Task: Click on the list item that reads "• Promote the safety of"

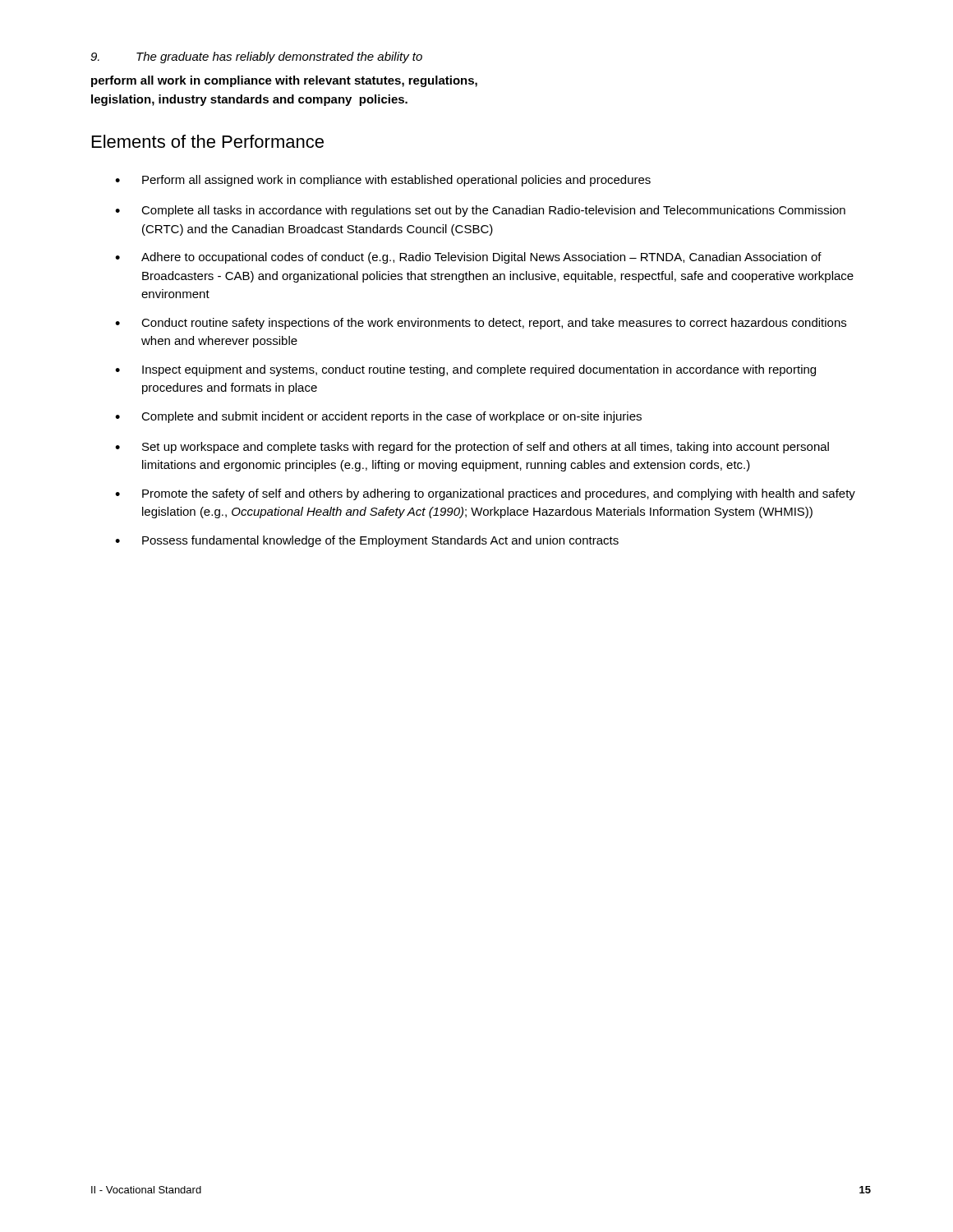Action: coord(493,503)
